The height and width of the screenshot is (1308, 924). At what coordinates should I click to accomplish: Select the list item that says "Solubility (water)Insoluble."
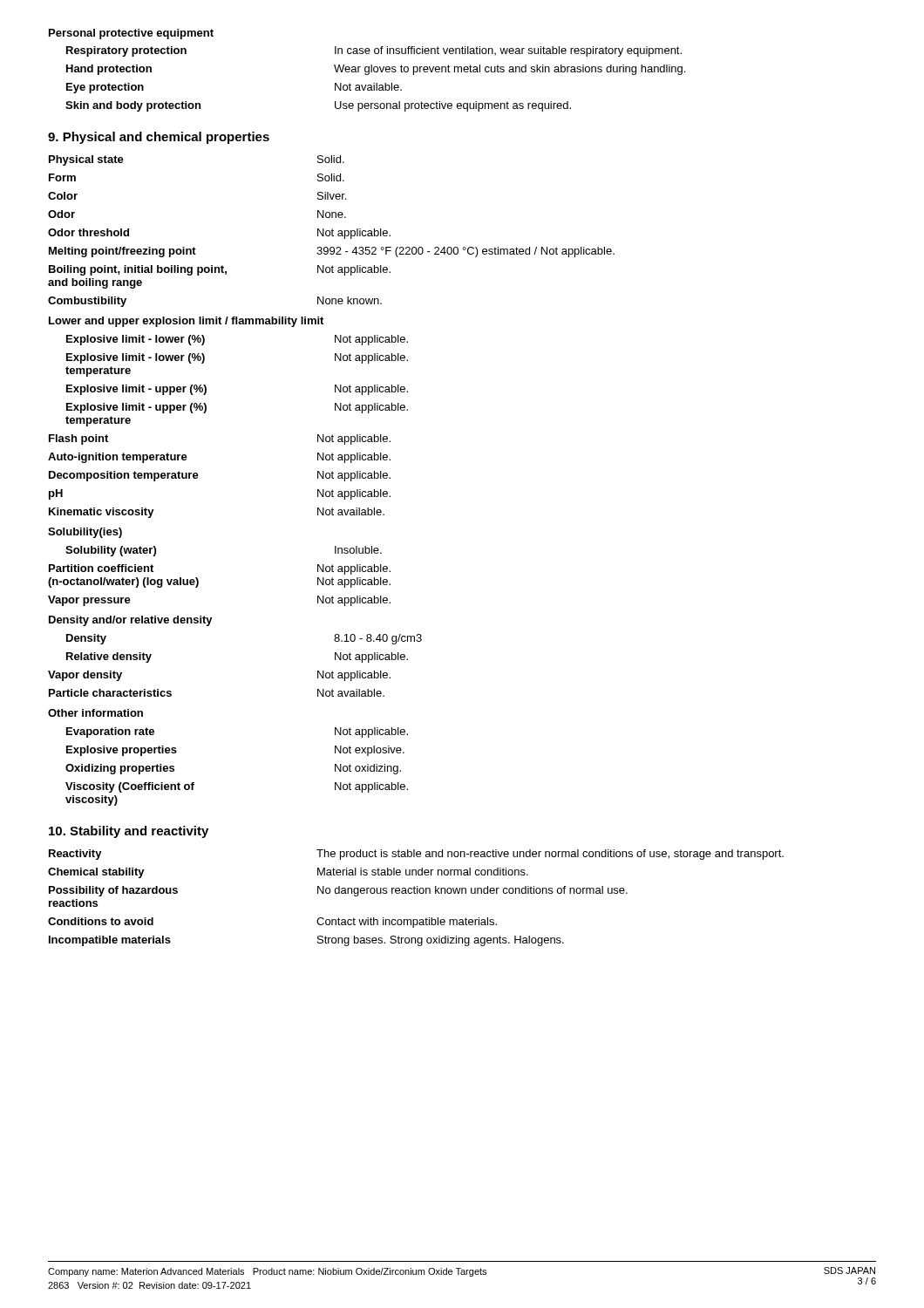(111, 551)
